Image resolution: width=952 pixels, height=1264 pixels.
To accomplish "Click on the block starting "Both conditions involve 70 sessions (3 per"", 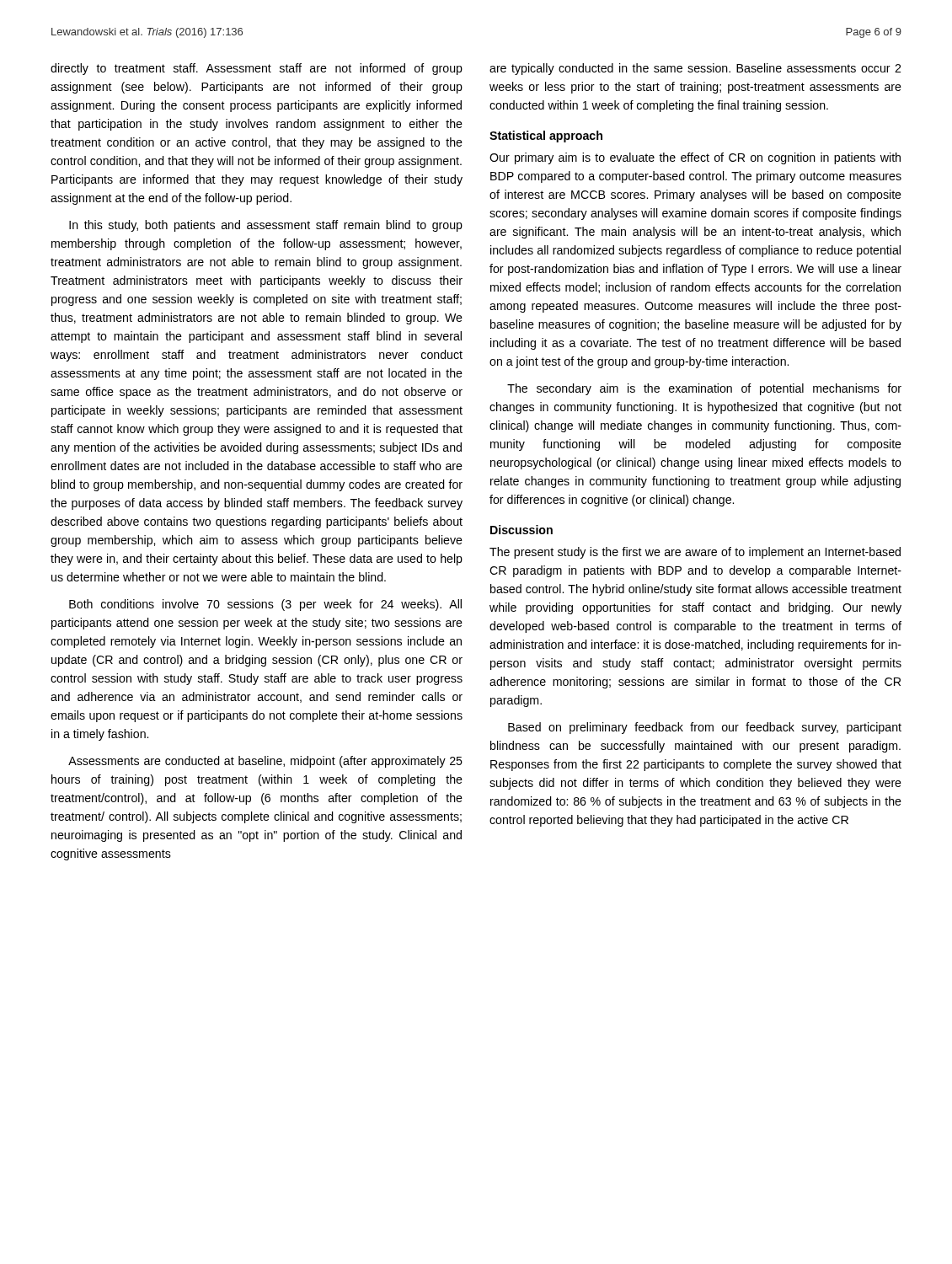I will tap(257, 669).
